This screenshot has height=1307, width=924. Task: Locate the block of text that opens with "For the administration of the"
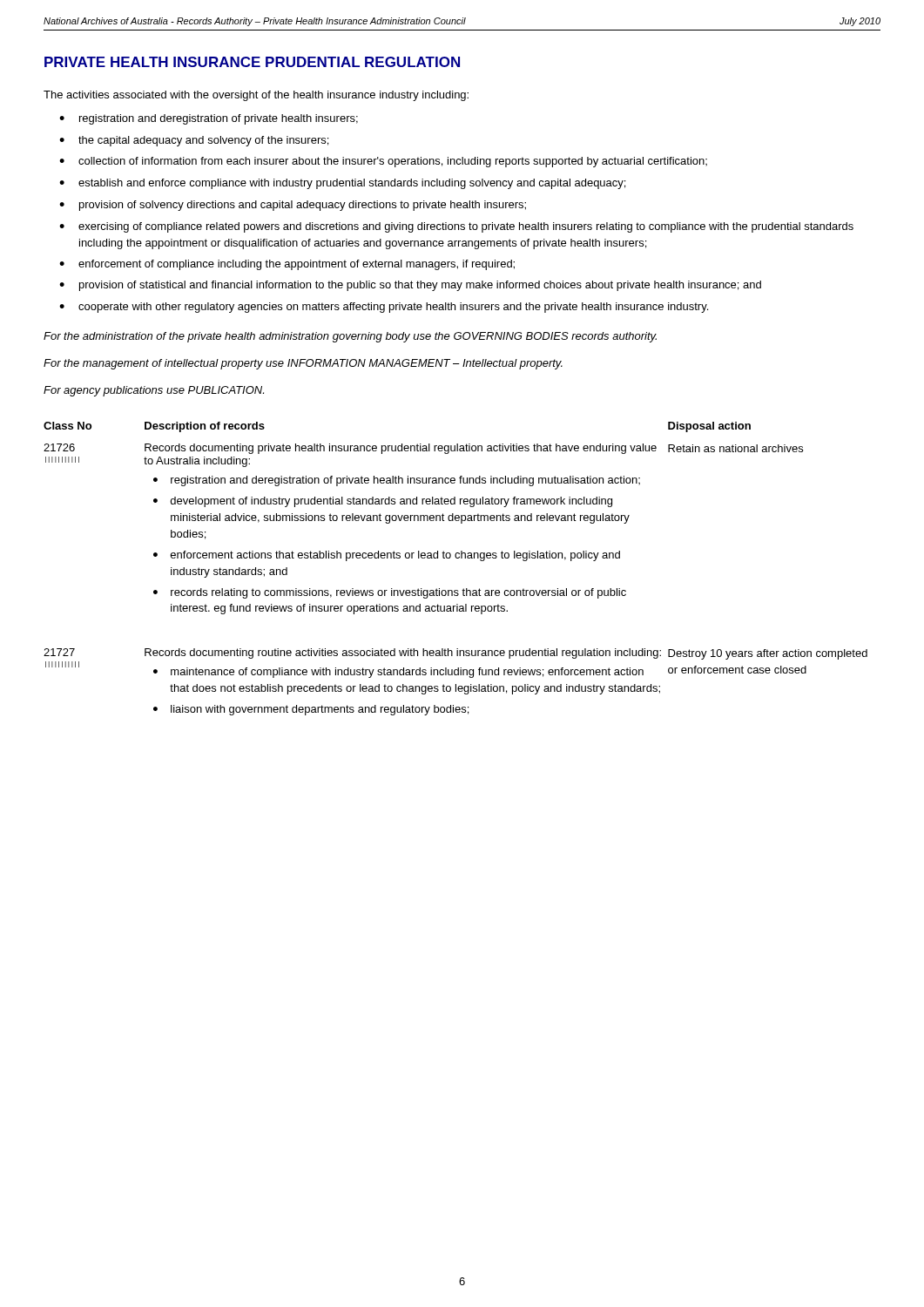(351, 336)
